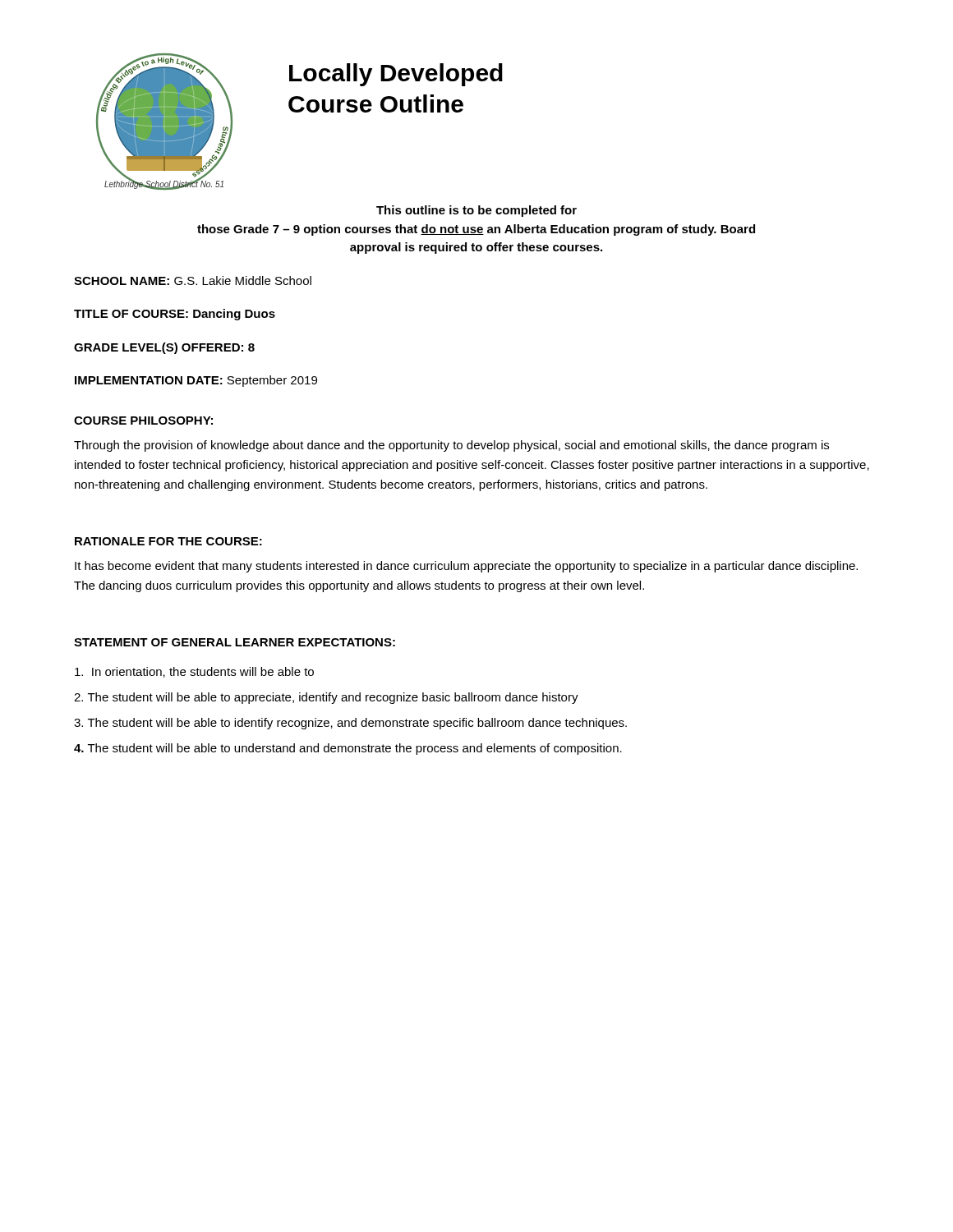Viewport: 953px width, 1232px height.
Task: Locate the text block that says "It has become"
Action: [466, 575]
